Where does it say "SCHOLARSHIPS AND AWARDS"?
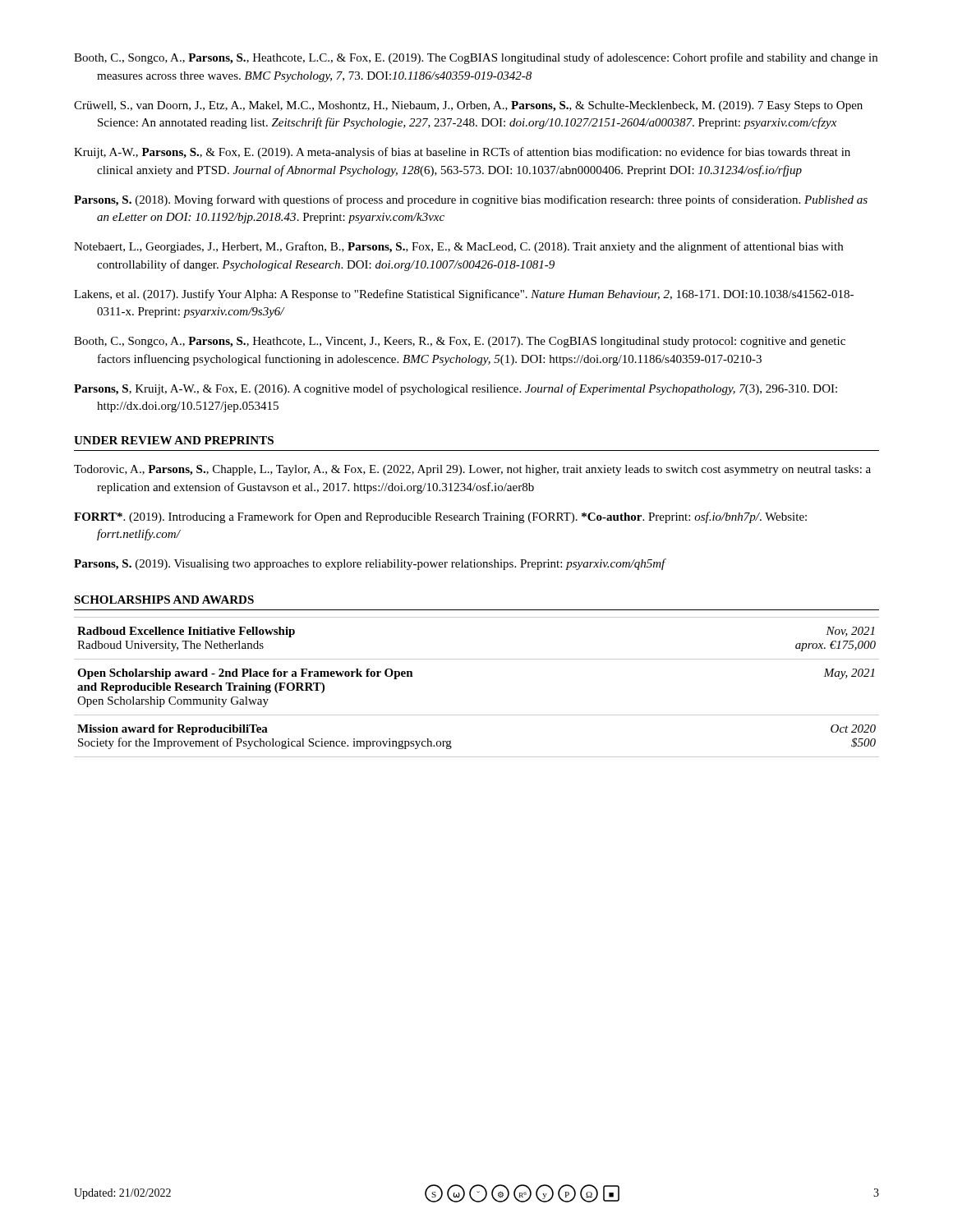The width and height of the screenshot is (953, 1232). [164, 599]
